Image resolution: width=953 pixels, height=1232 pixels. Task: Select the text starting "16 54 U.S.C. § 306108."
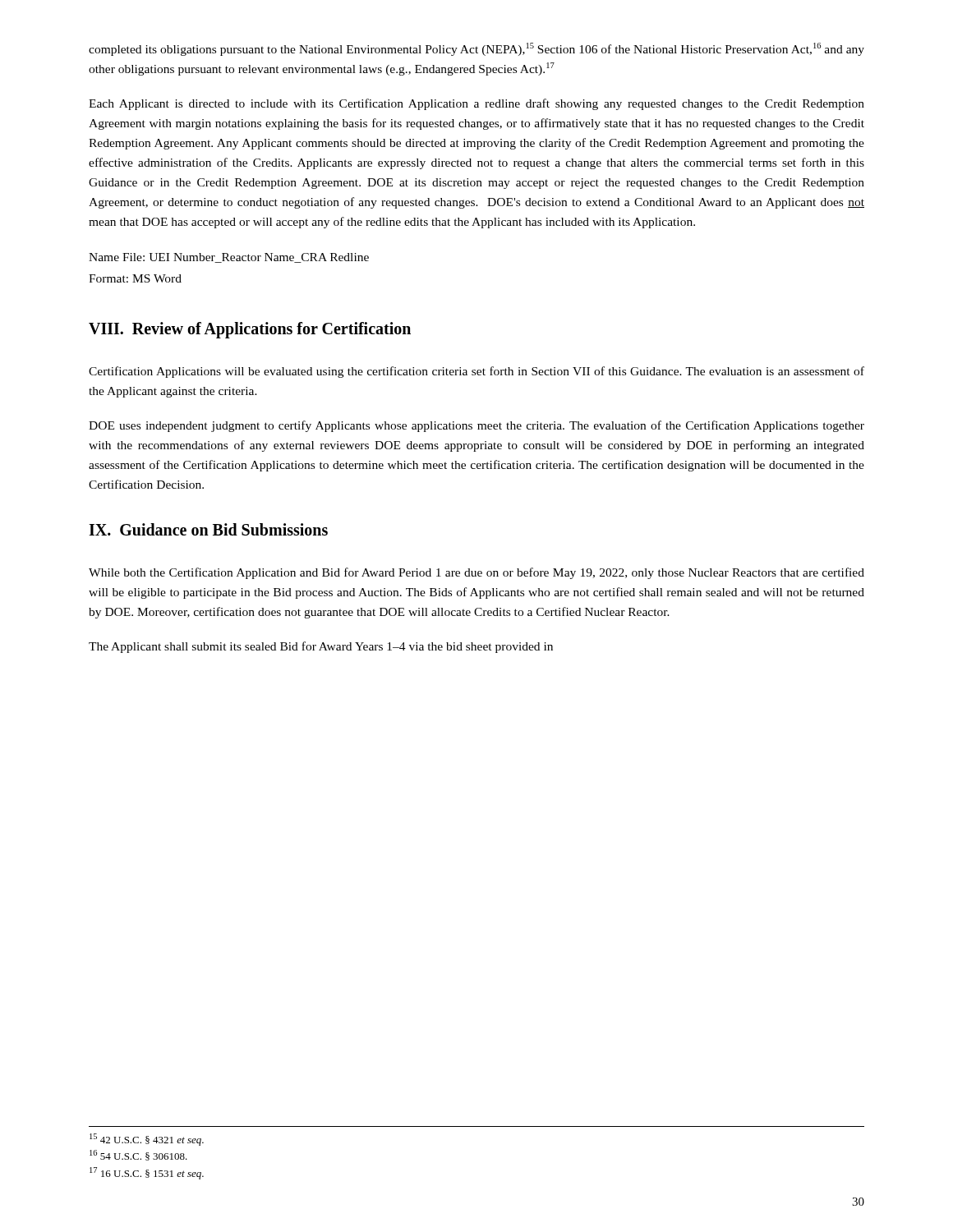click(138, 1156)
